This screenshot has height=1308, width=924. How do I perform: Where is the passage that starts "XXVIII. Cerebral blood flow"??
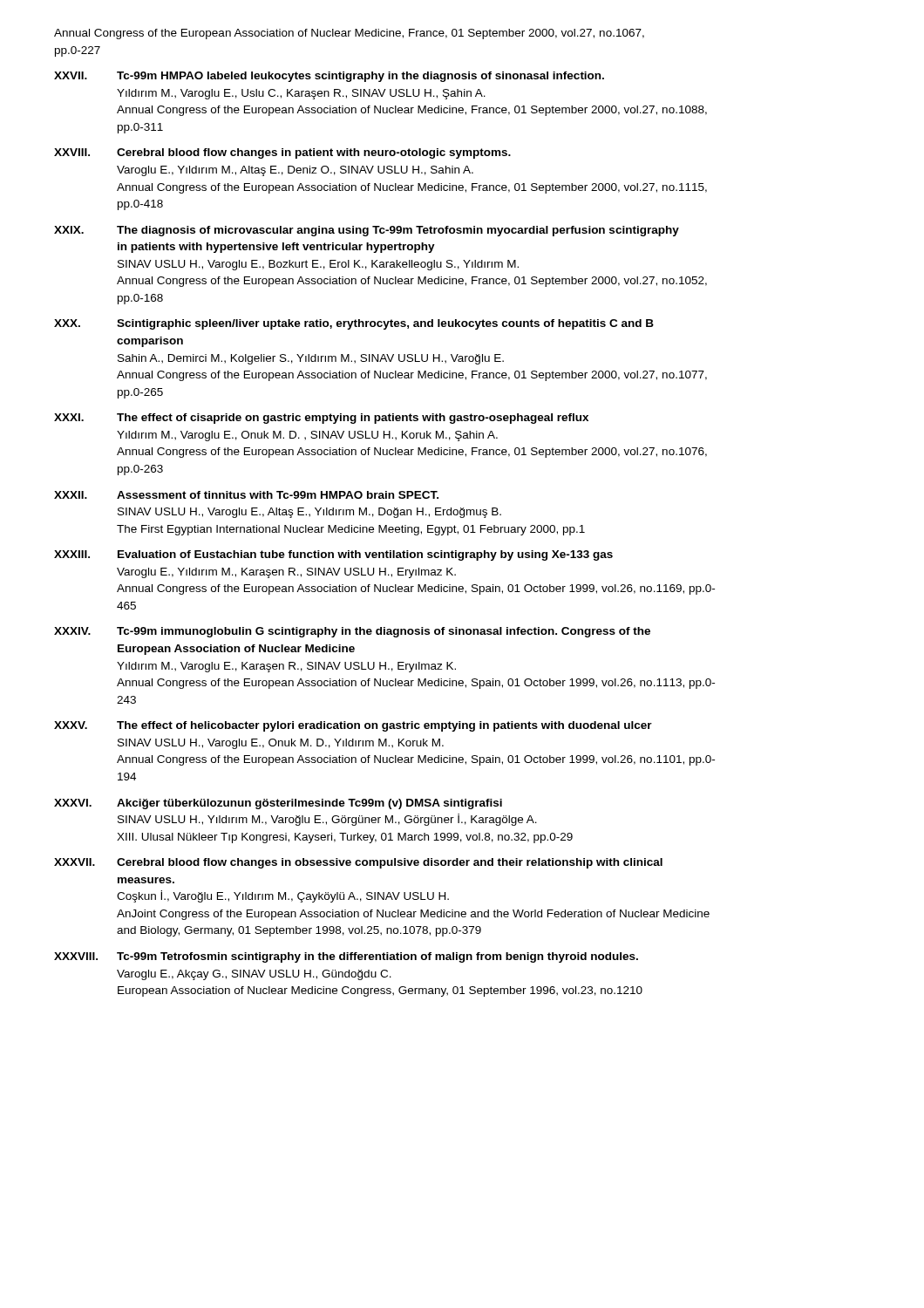point(462,178)
